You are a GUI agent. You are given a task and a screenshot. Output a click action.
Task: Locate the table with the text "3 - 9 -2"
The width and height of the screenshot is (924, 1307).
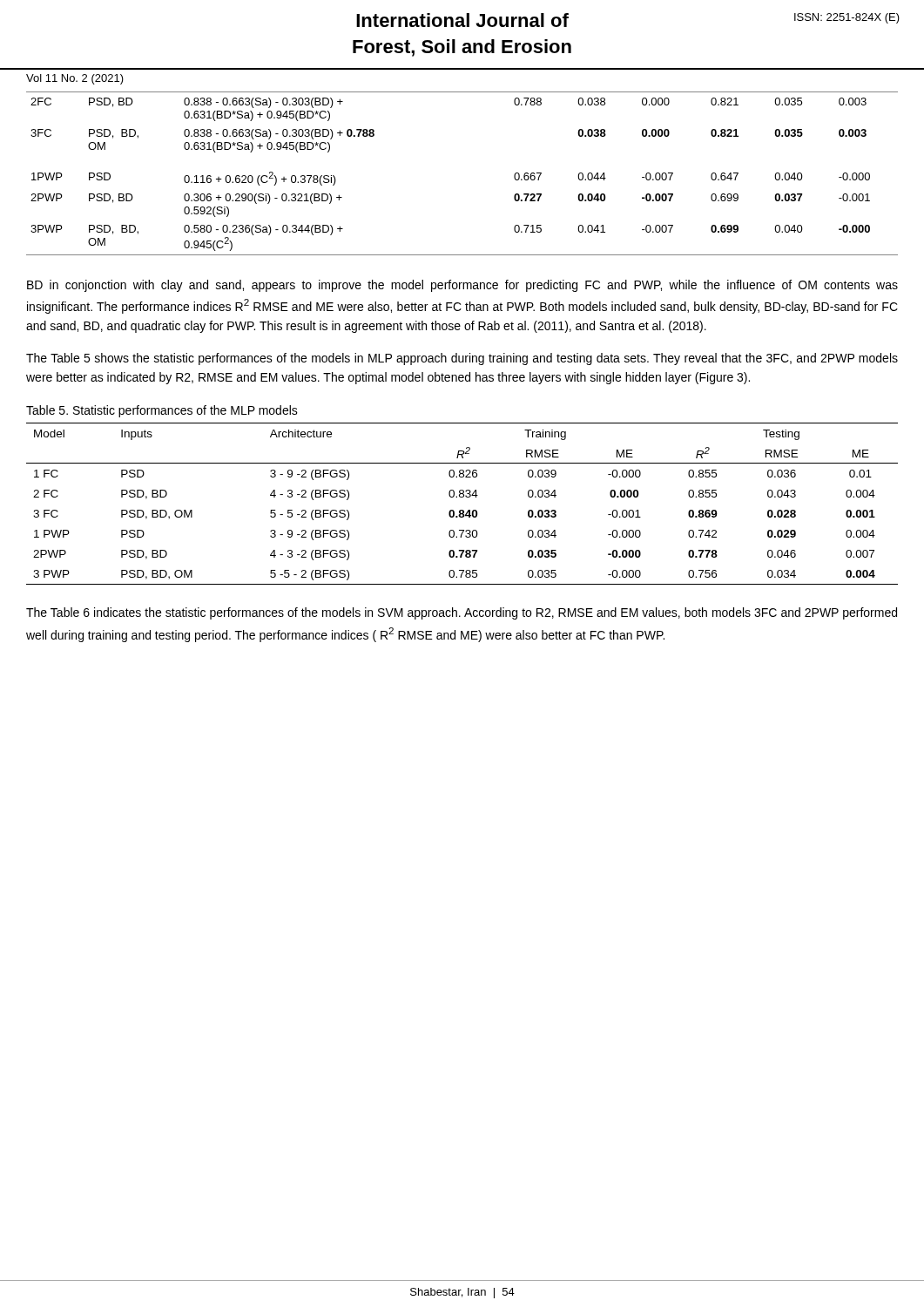click(x=462, y=504)
